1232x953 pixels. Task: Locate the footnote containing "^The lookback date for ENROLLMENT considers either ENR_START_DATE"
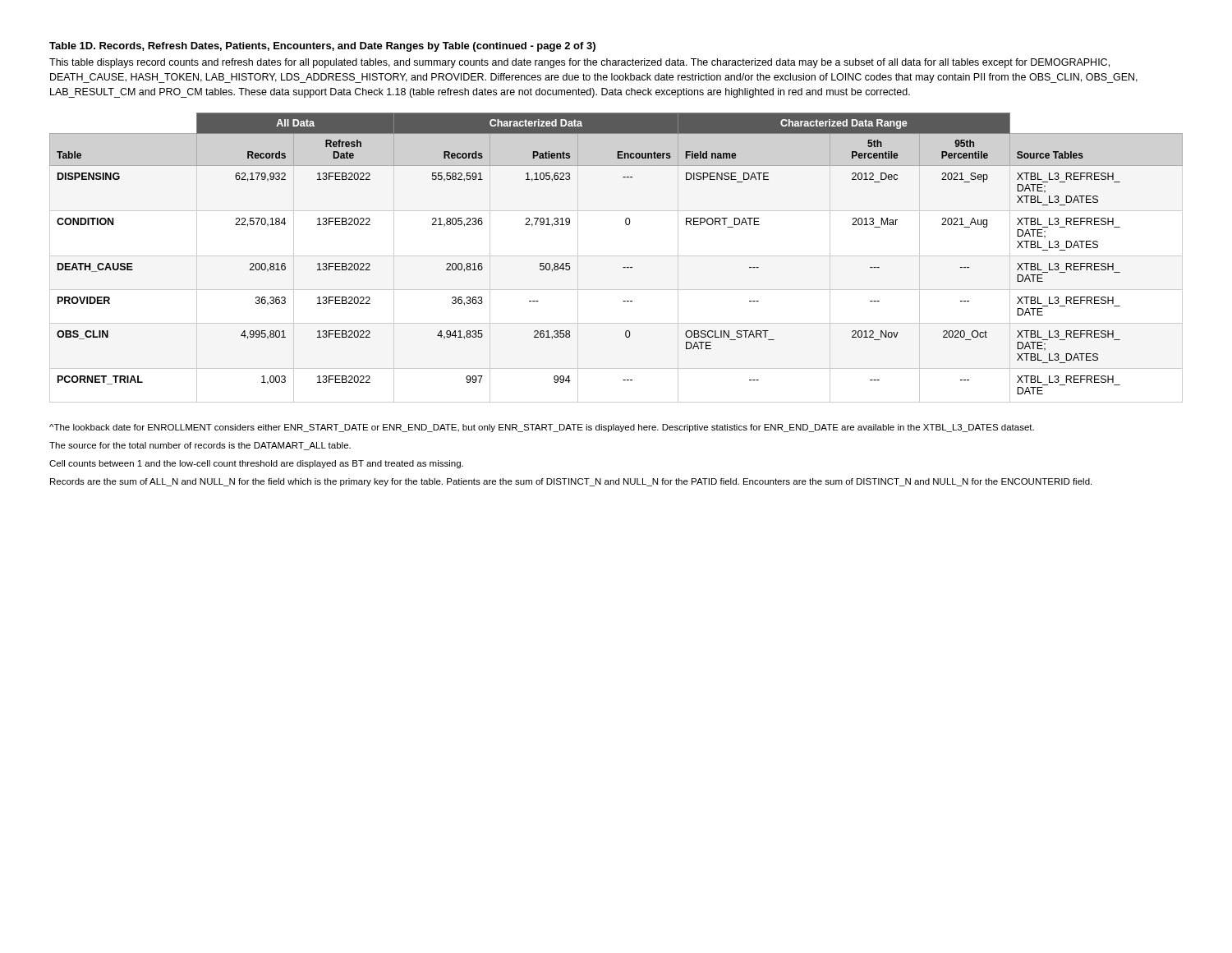542,428
